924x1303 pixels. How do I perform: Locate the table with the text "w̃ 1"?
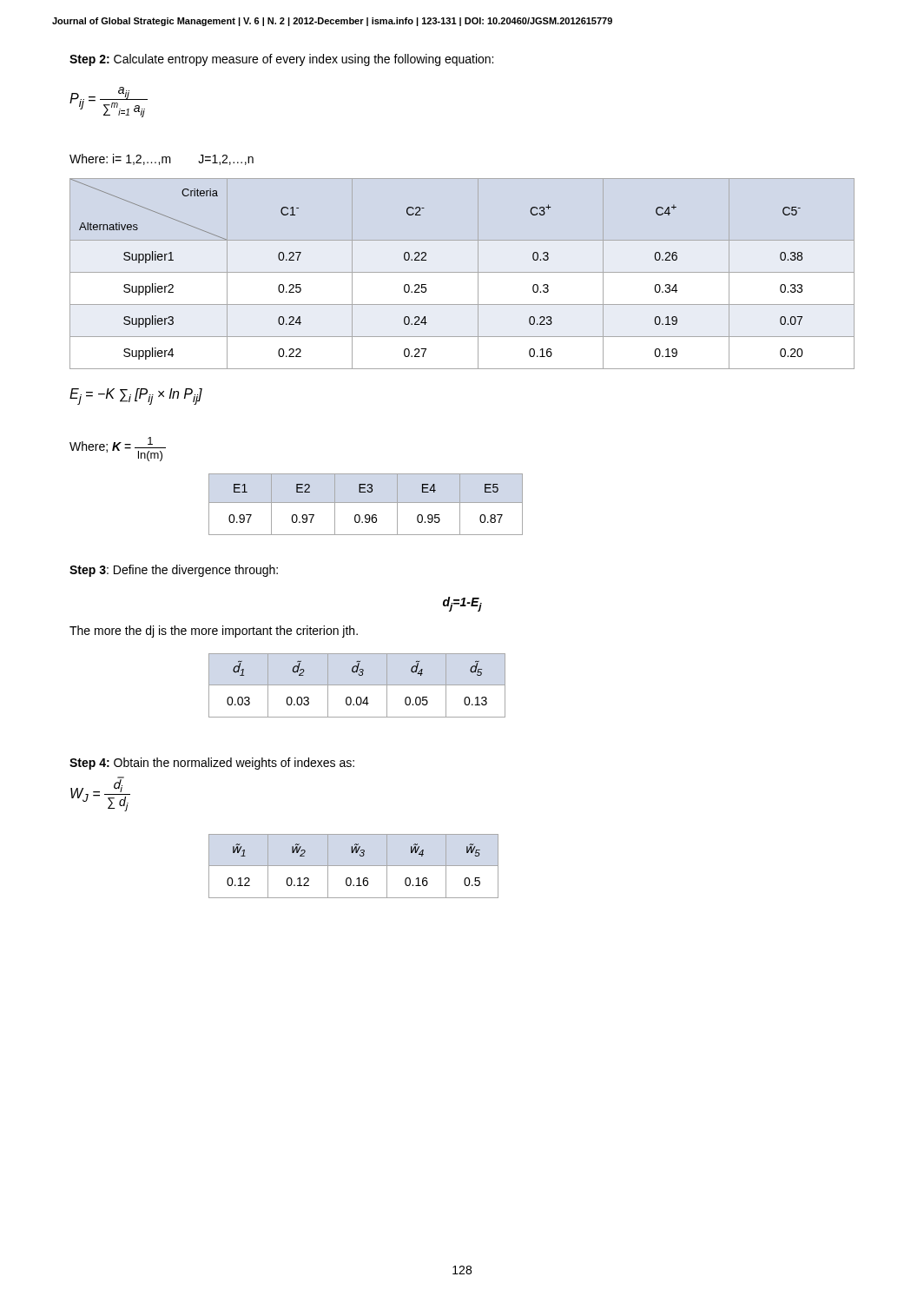click(354, 866)
